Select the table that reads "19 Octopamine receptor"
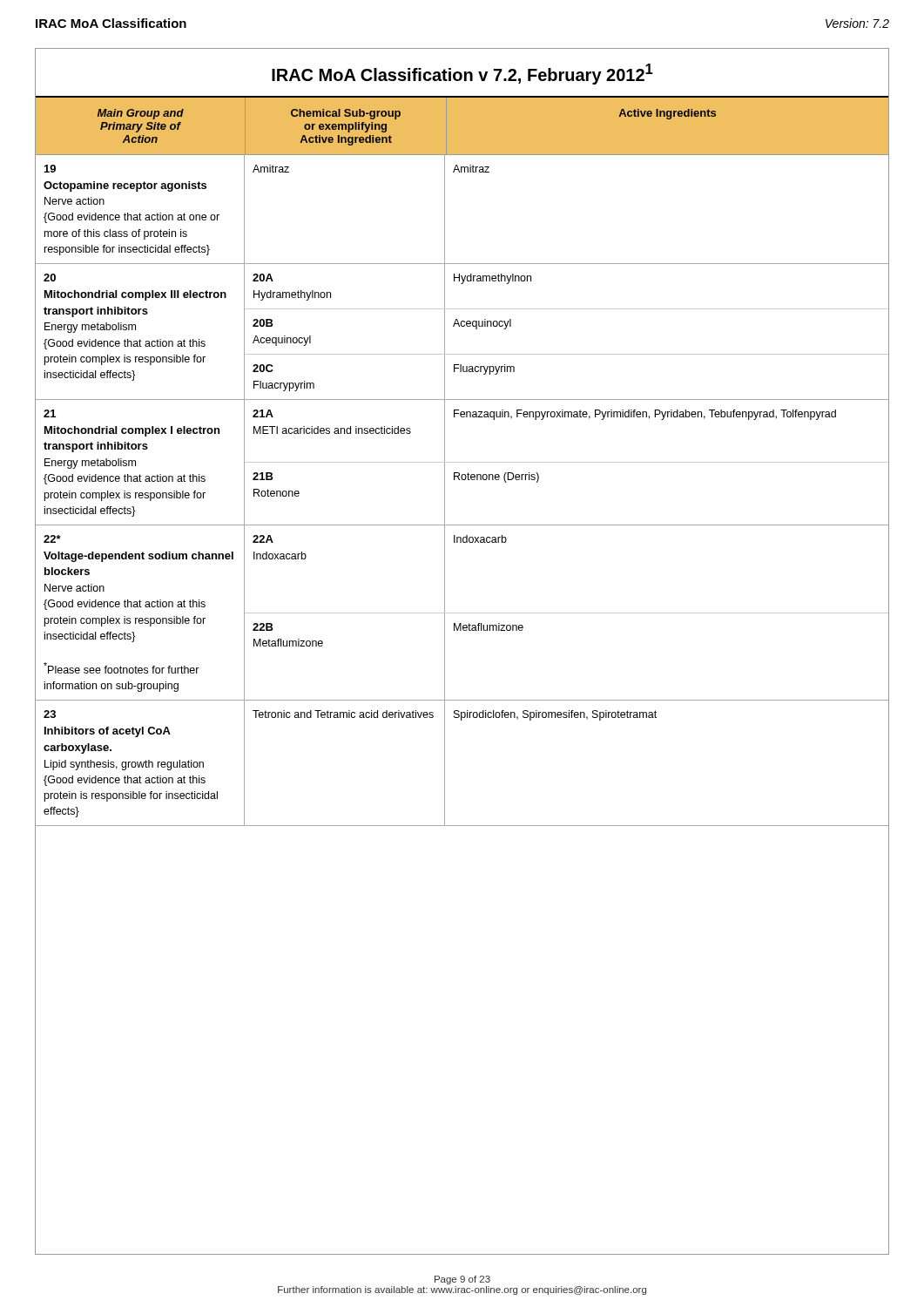924x1307 pixels. point(462,491)
